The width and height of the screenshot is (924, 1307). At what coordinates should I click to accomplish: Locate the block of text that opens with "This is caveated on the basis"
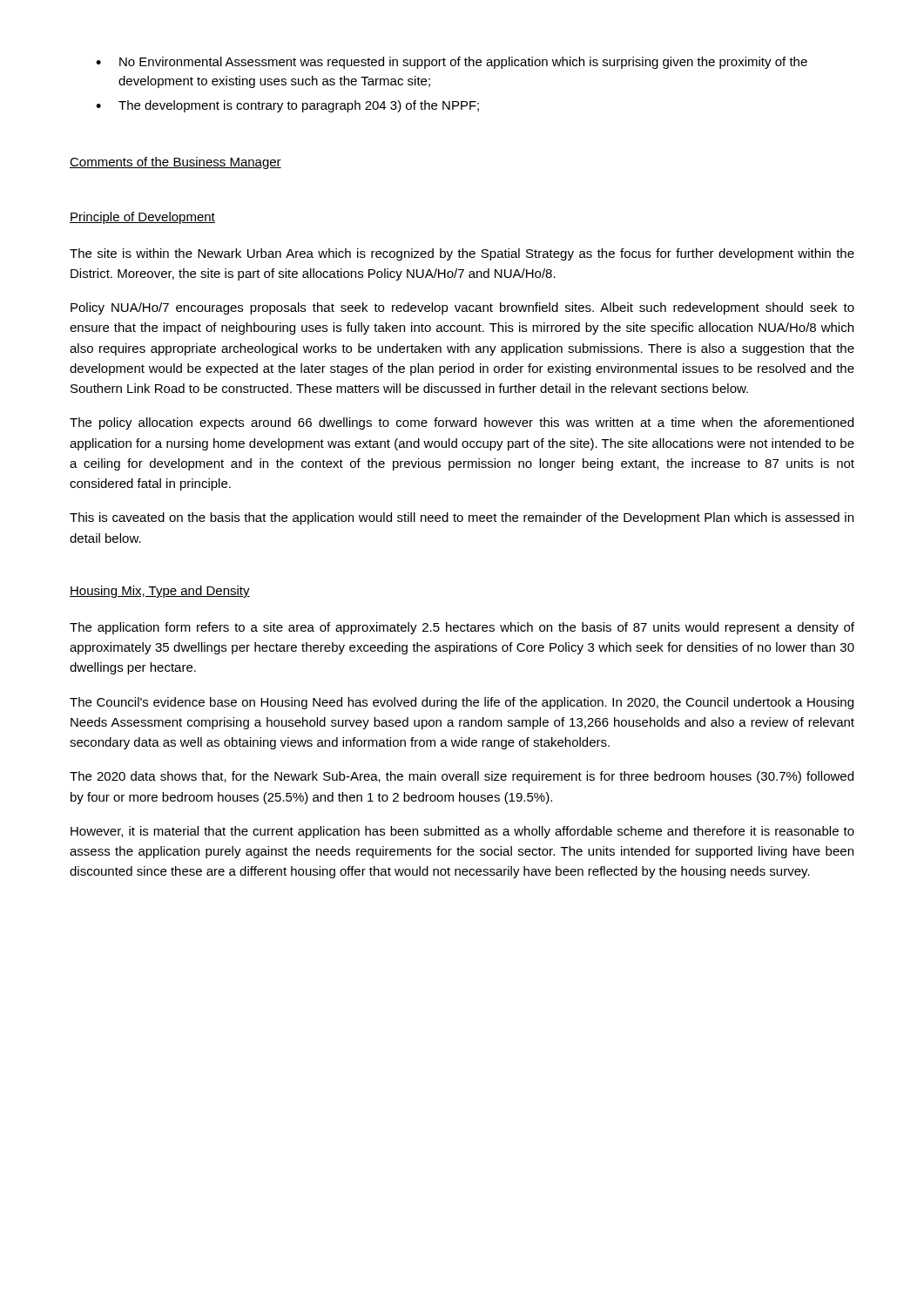(462, 528)
